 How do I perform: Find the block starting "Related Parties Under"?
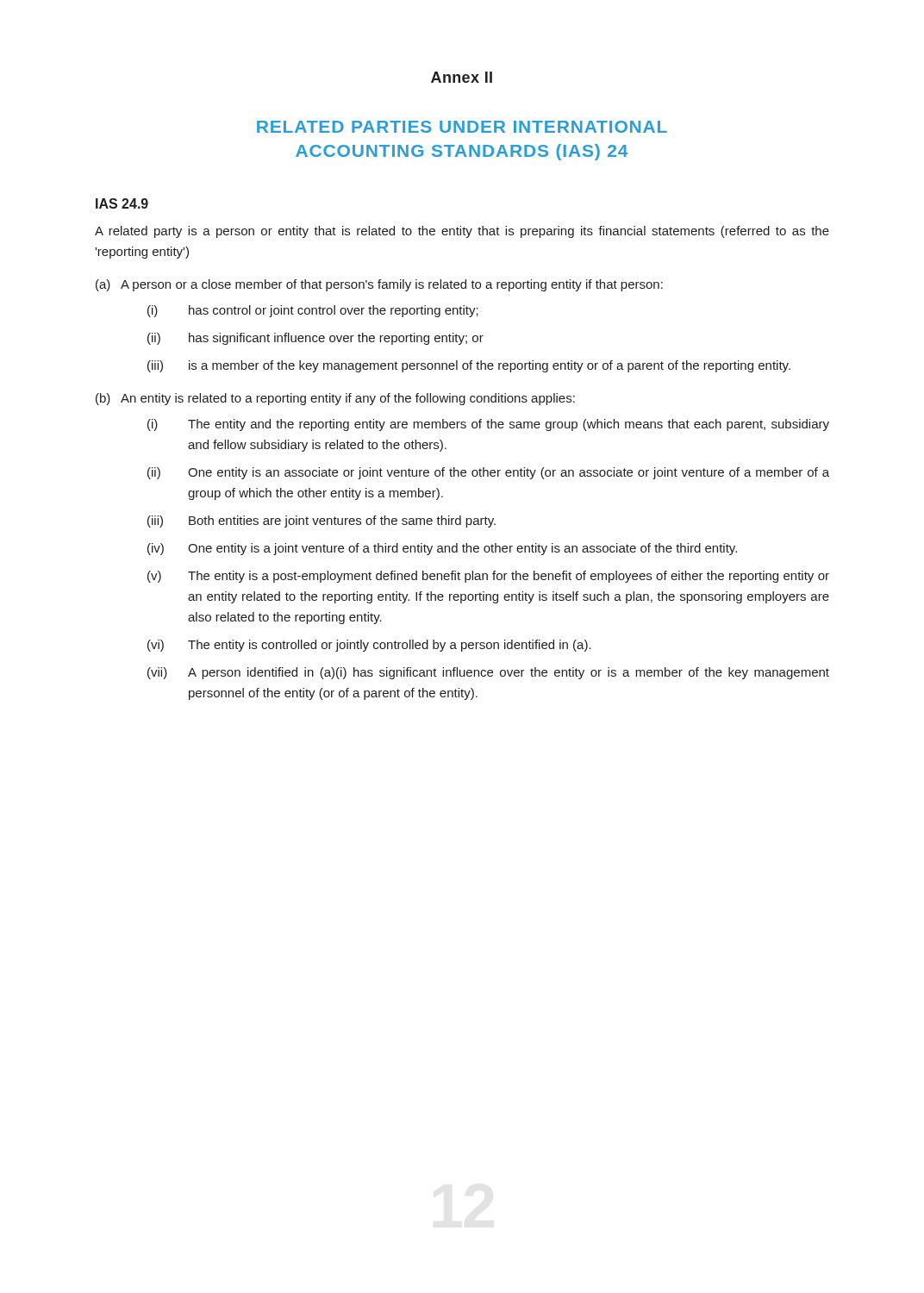462,138
